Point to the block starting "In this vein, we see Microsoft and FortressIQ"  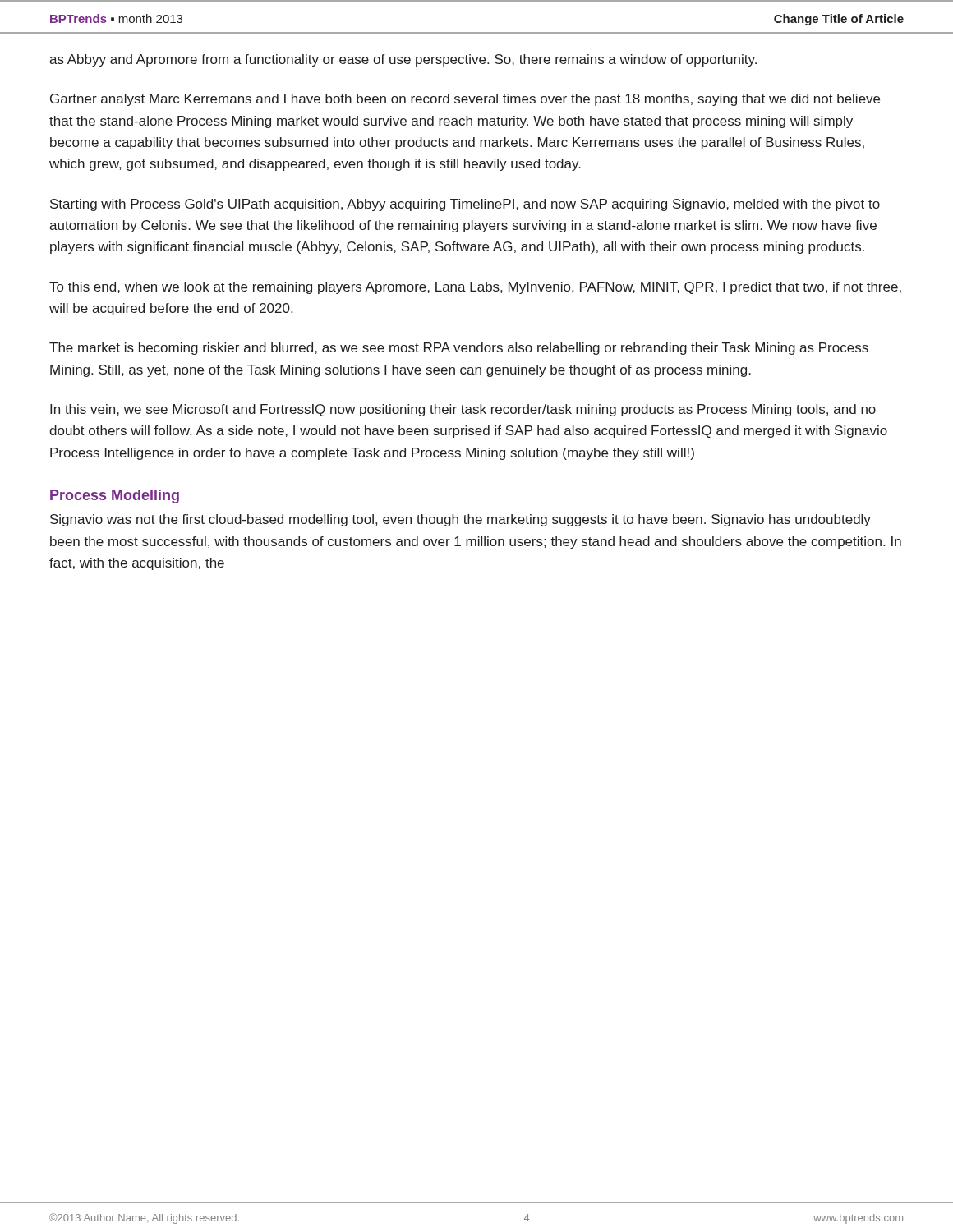coord(468,431)
